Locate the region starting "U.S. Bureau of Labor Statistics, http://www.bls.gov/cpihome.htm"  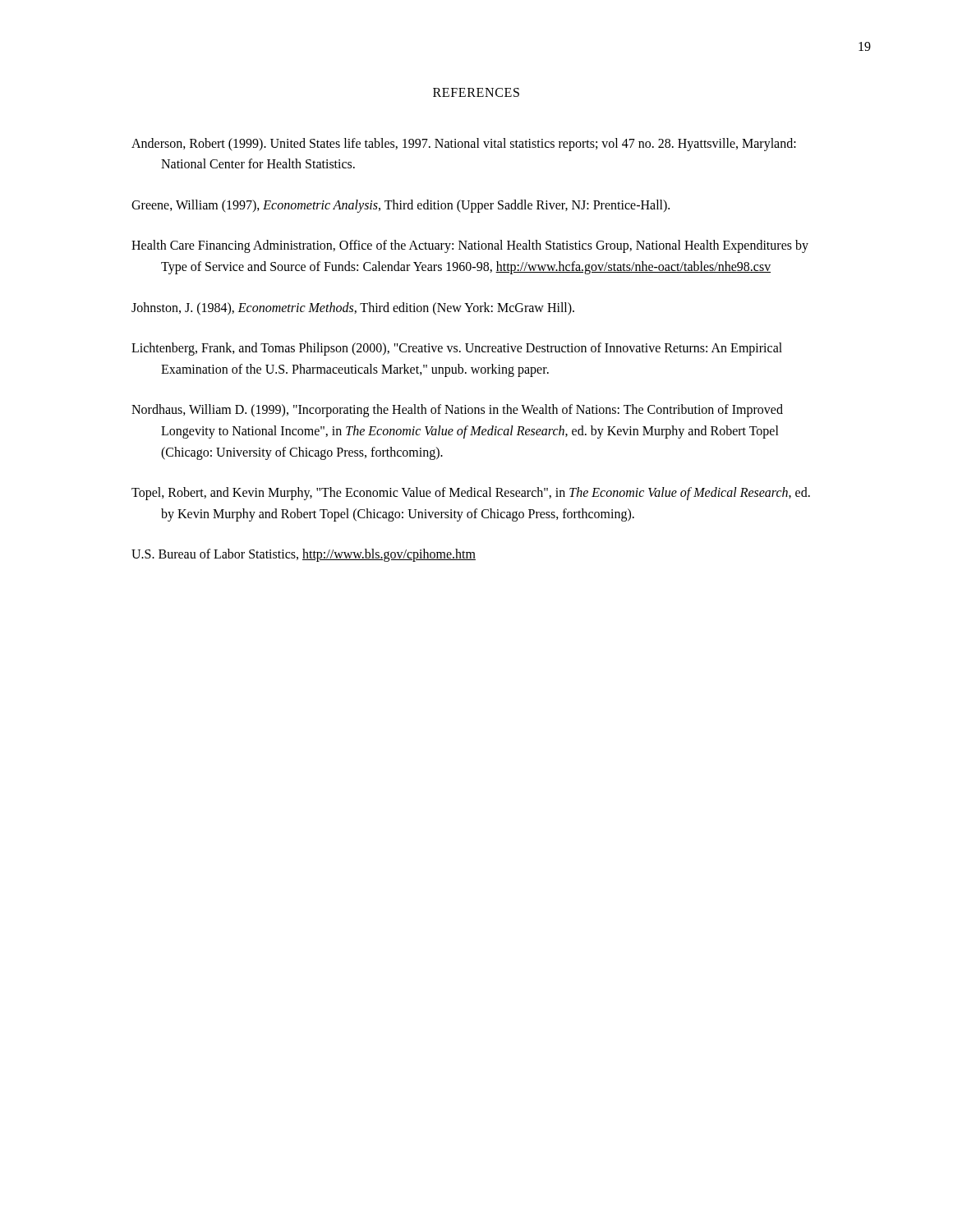coord(304,554)
